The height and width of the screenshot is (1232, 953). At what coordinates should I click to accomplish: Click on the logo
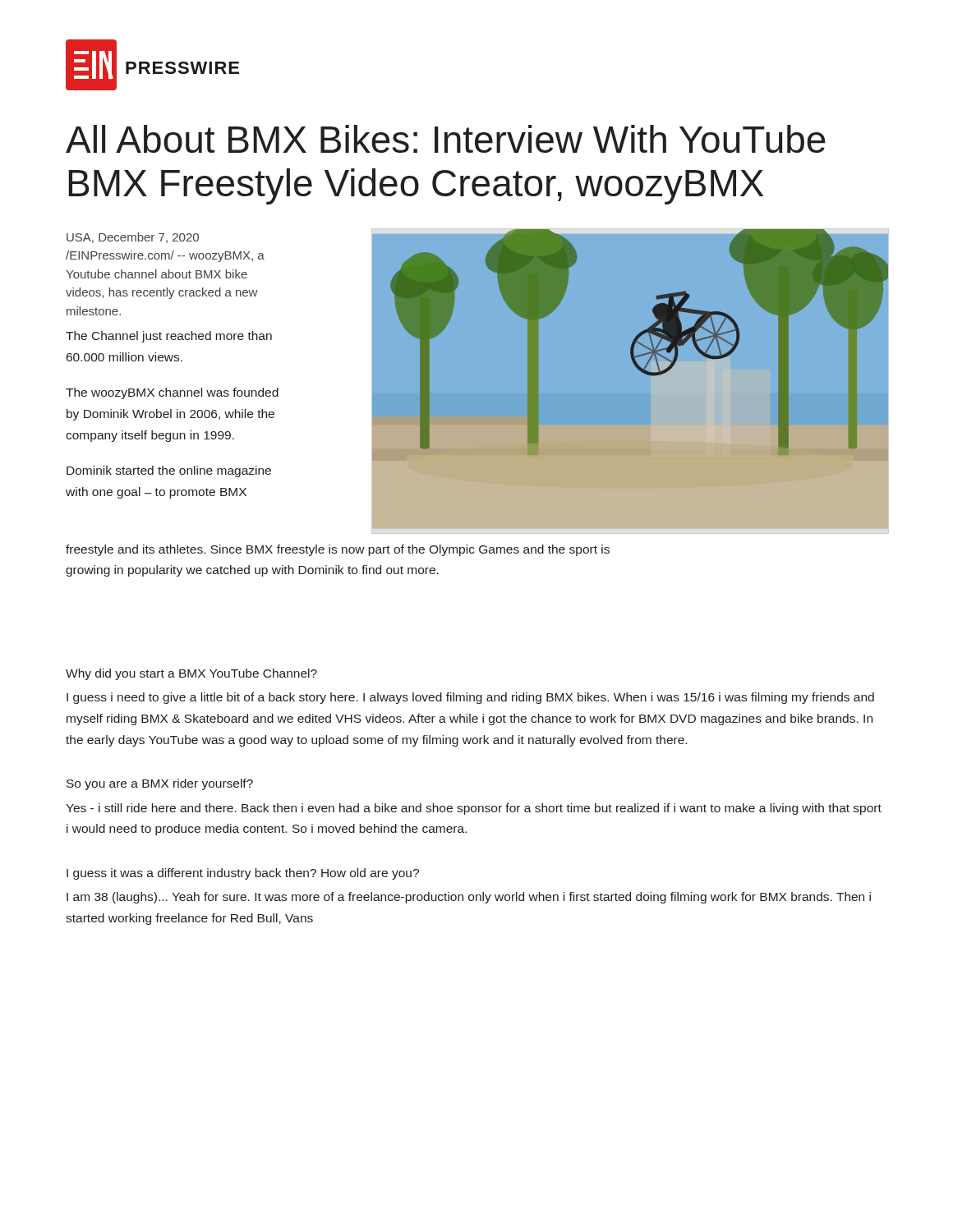coord(476,67)
